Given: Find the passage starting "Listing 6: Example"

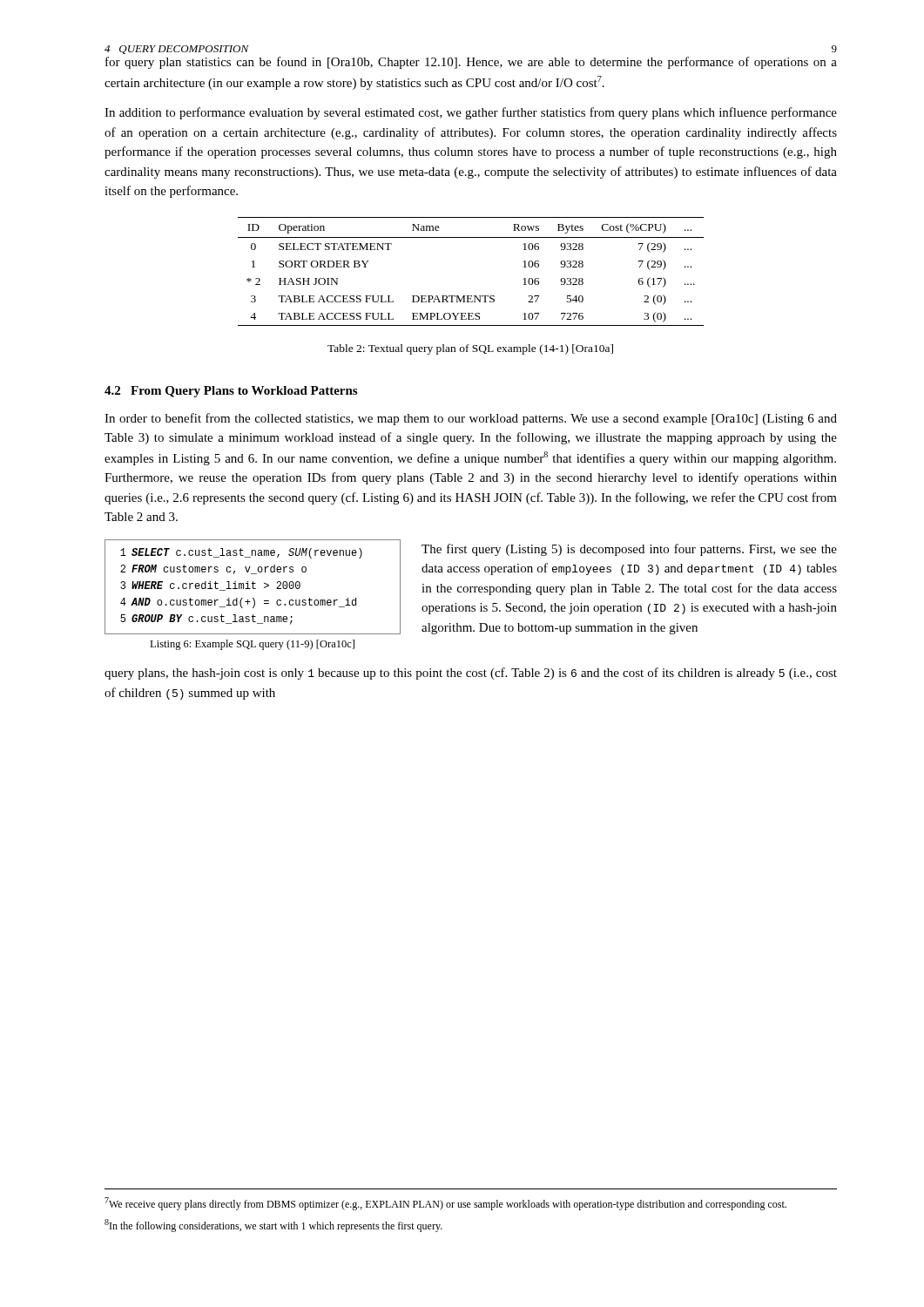Looking at the screenshot, I should [253, 644].
